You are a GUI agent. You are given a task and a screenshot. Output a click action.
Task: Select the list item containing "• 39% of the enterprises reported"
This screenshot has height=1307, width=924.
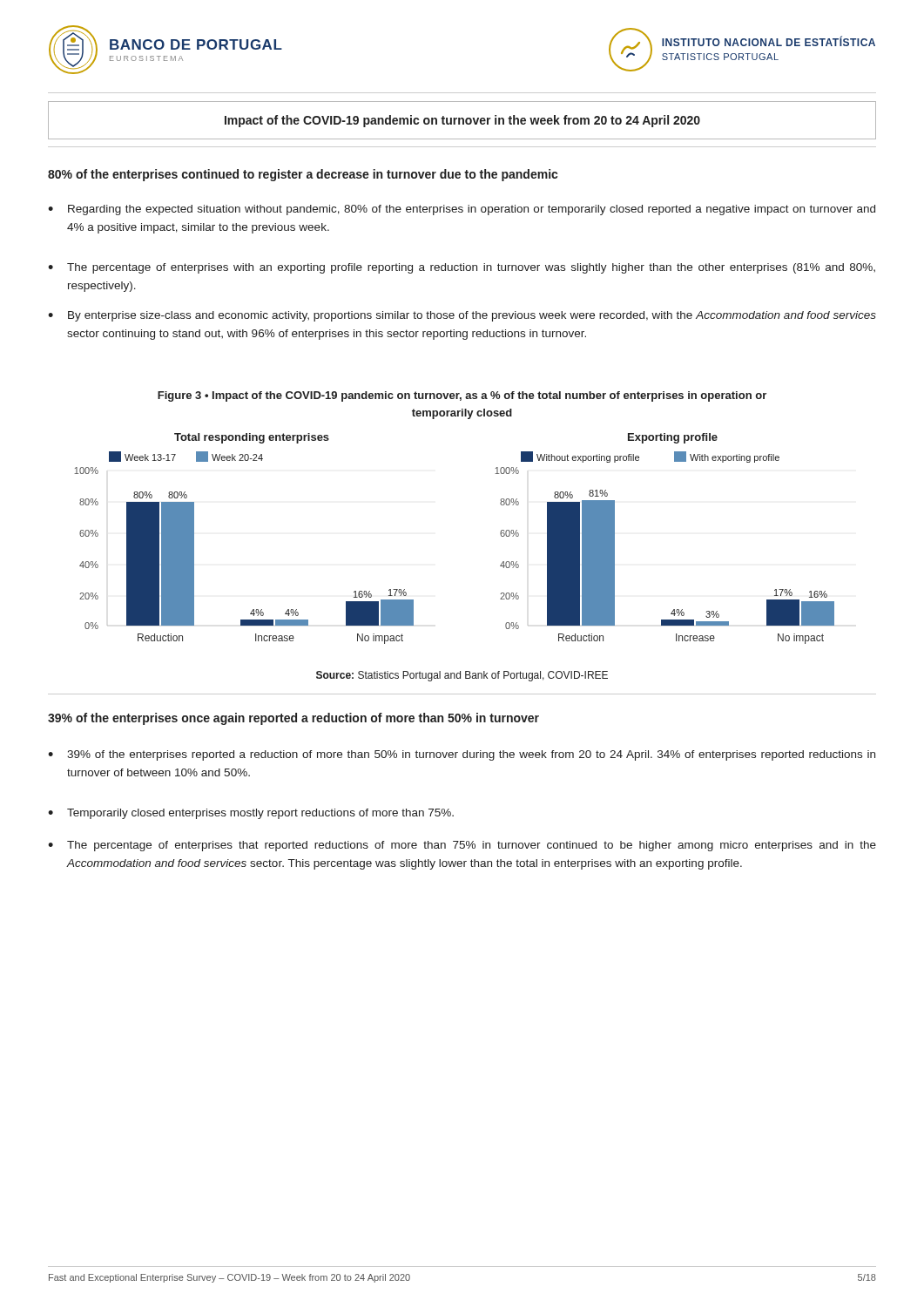(x=462, y=764)
